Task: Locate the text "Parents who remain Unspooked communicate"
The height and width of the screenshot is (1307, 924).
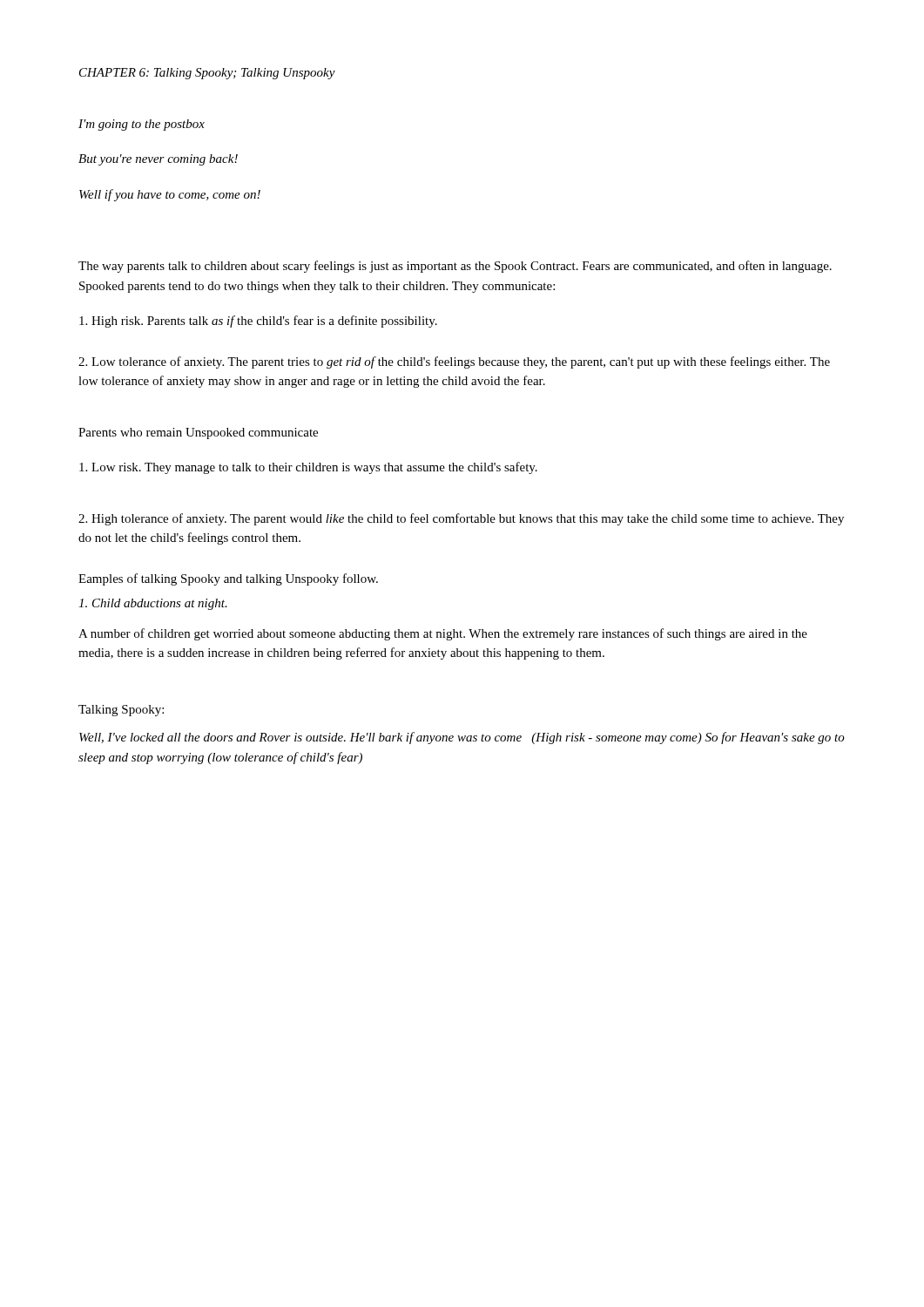Action: (x=198, y=433)
